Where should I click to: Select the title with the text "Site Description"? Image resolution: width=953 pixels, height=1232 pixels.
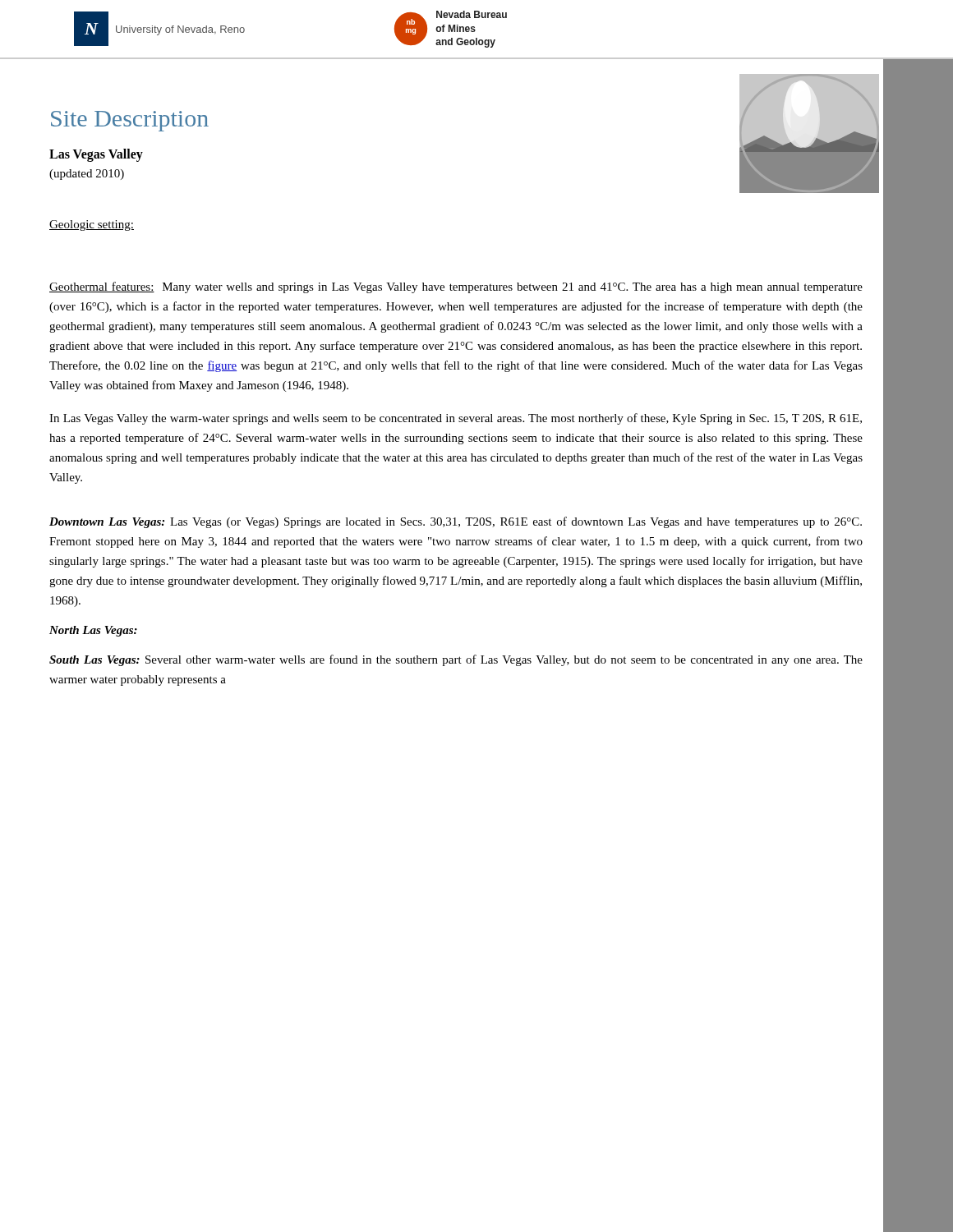point(127,120)
